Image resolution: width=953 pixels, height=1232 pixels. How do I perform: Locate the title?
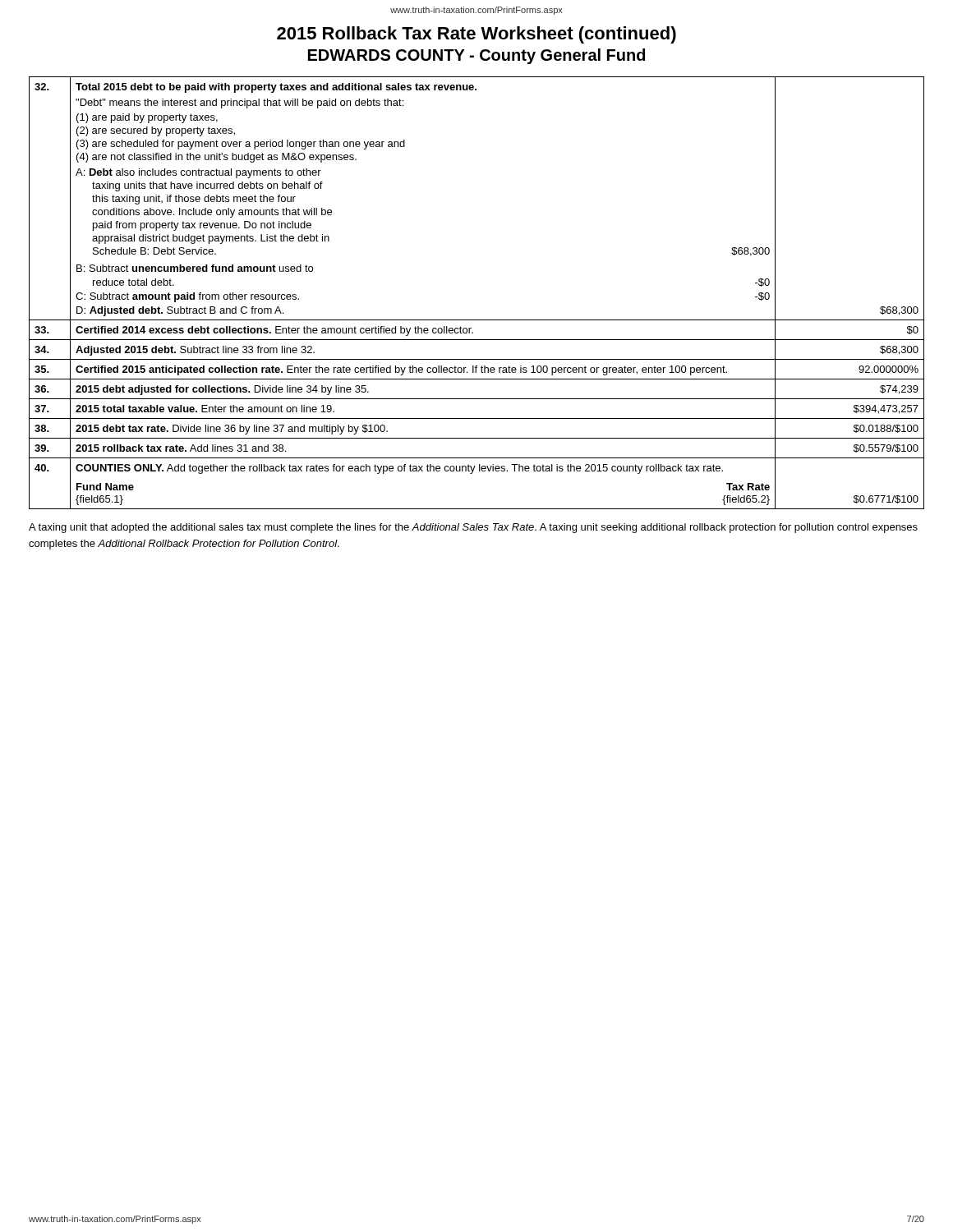pos(476,44)
